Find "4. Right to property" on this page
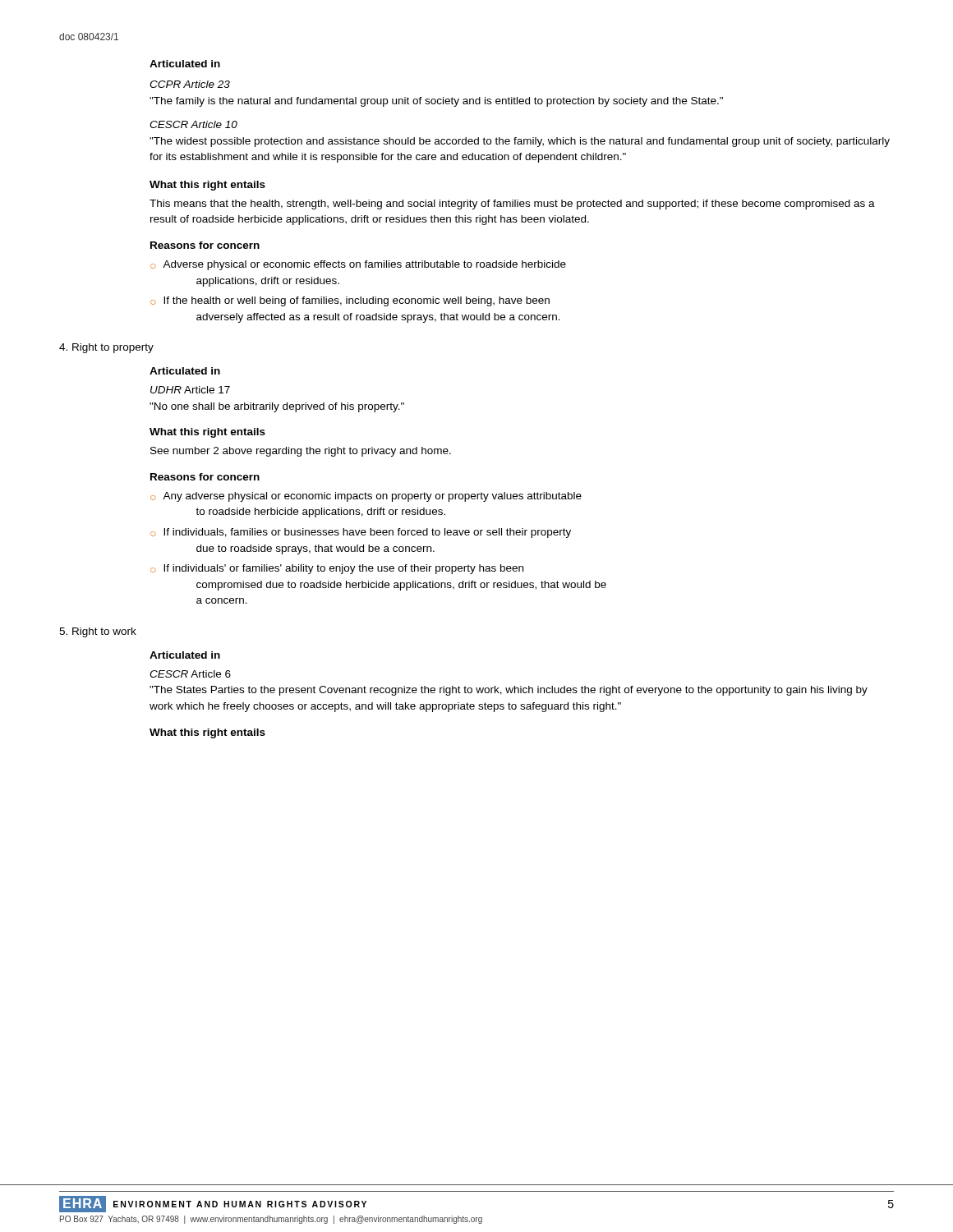The image size is (953, 1232). [106, 347]
